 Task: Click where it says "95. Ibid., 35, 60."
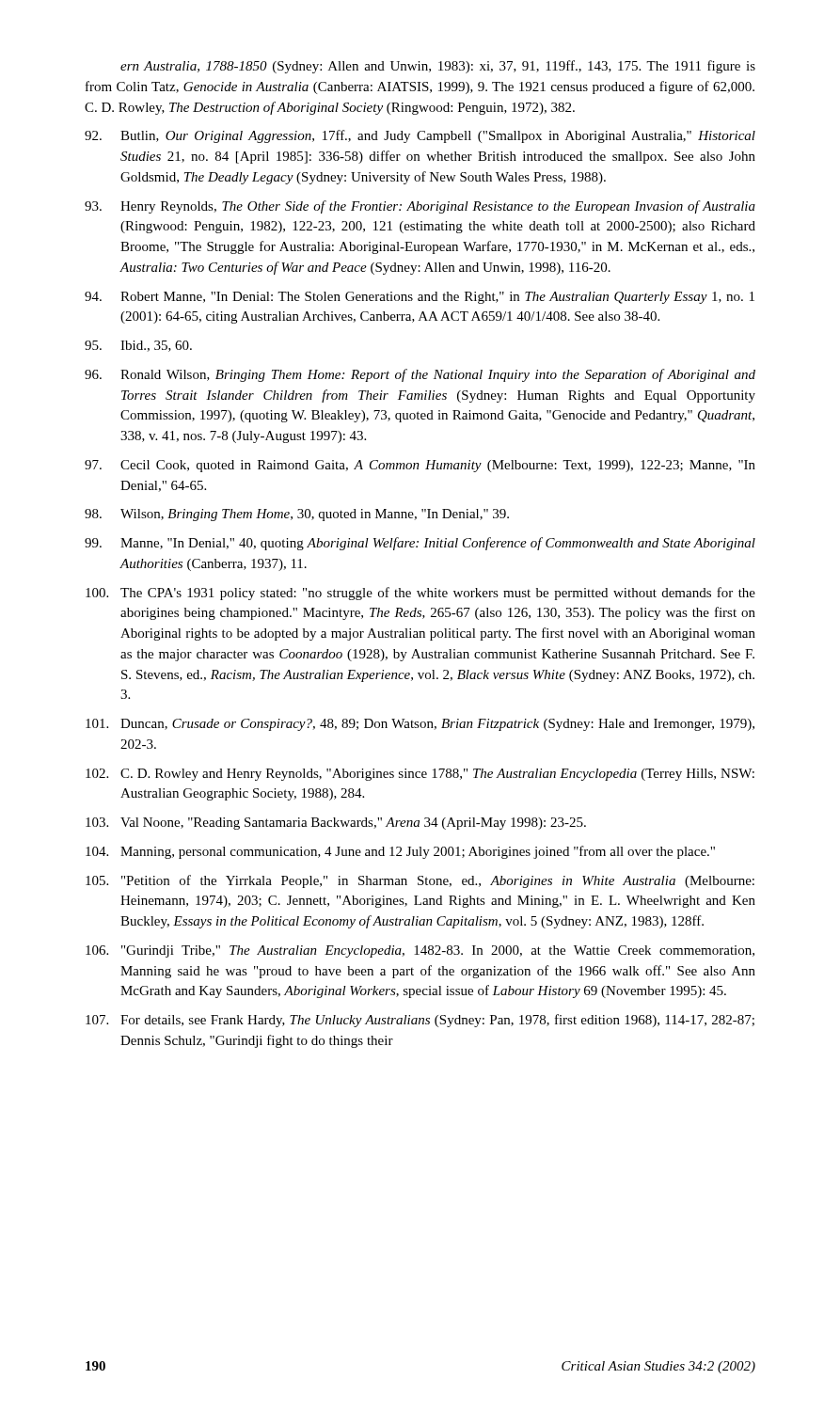tap(138, 346)
